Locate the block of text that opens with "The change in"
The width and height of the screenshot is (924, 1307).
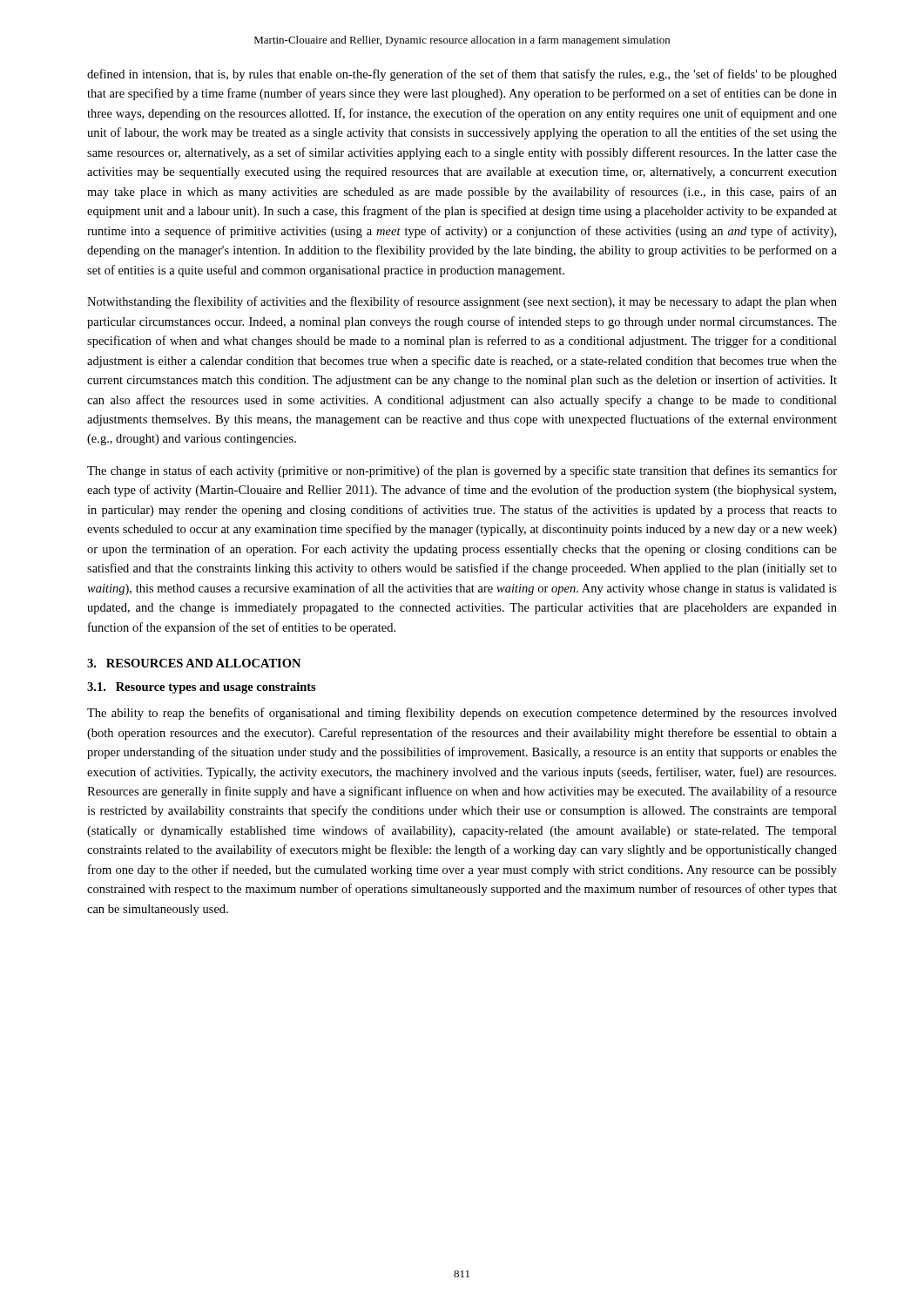tap(462, 549)
